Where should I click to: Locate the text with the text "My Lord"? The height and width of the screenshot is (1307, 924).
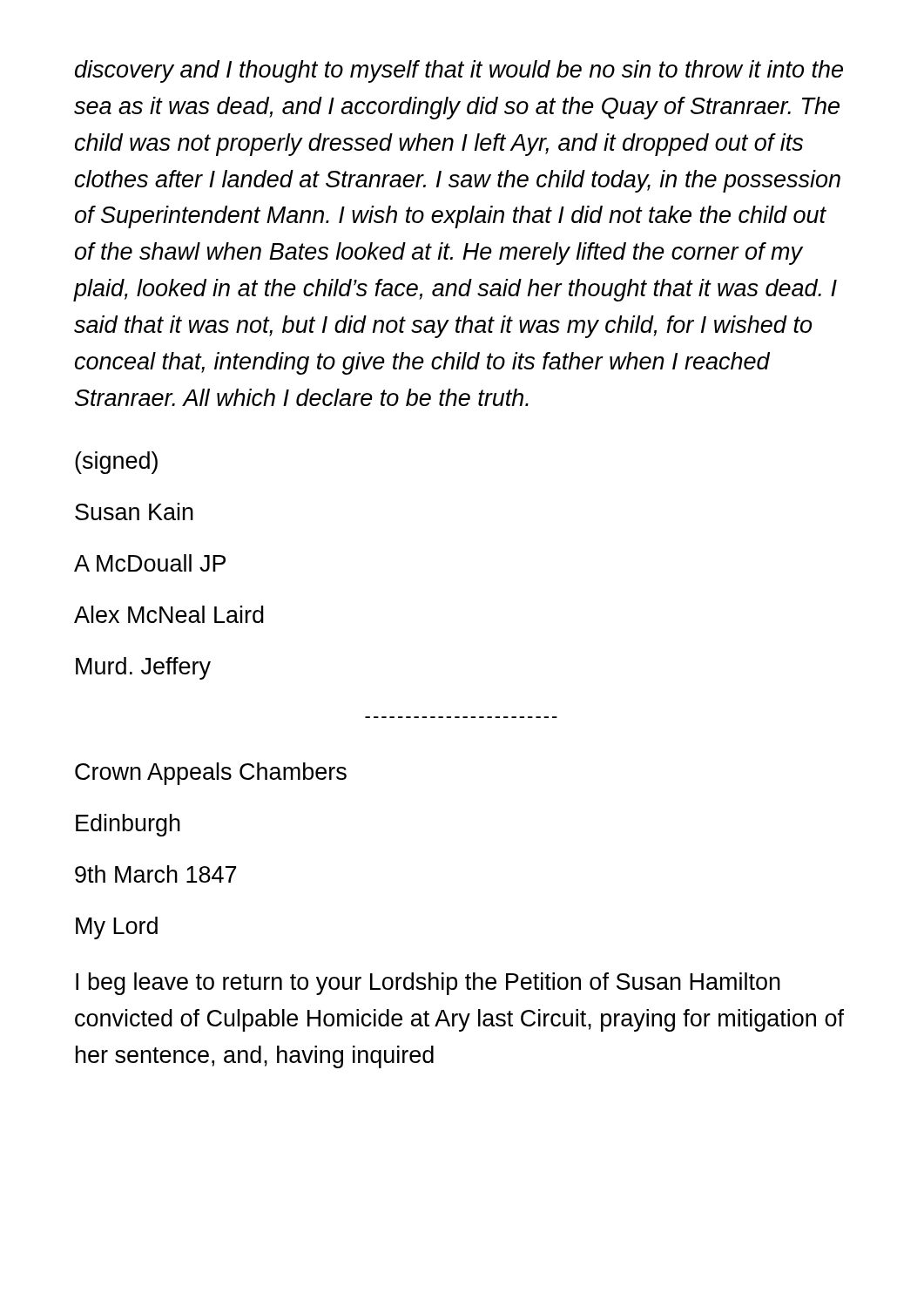117,927
